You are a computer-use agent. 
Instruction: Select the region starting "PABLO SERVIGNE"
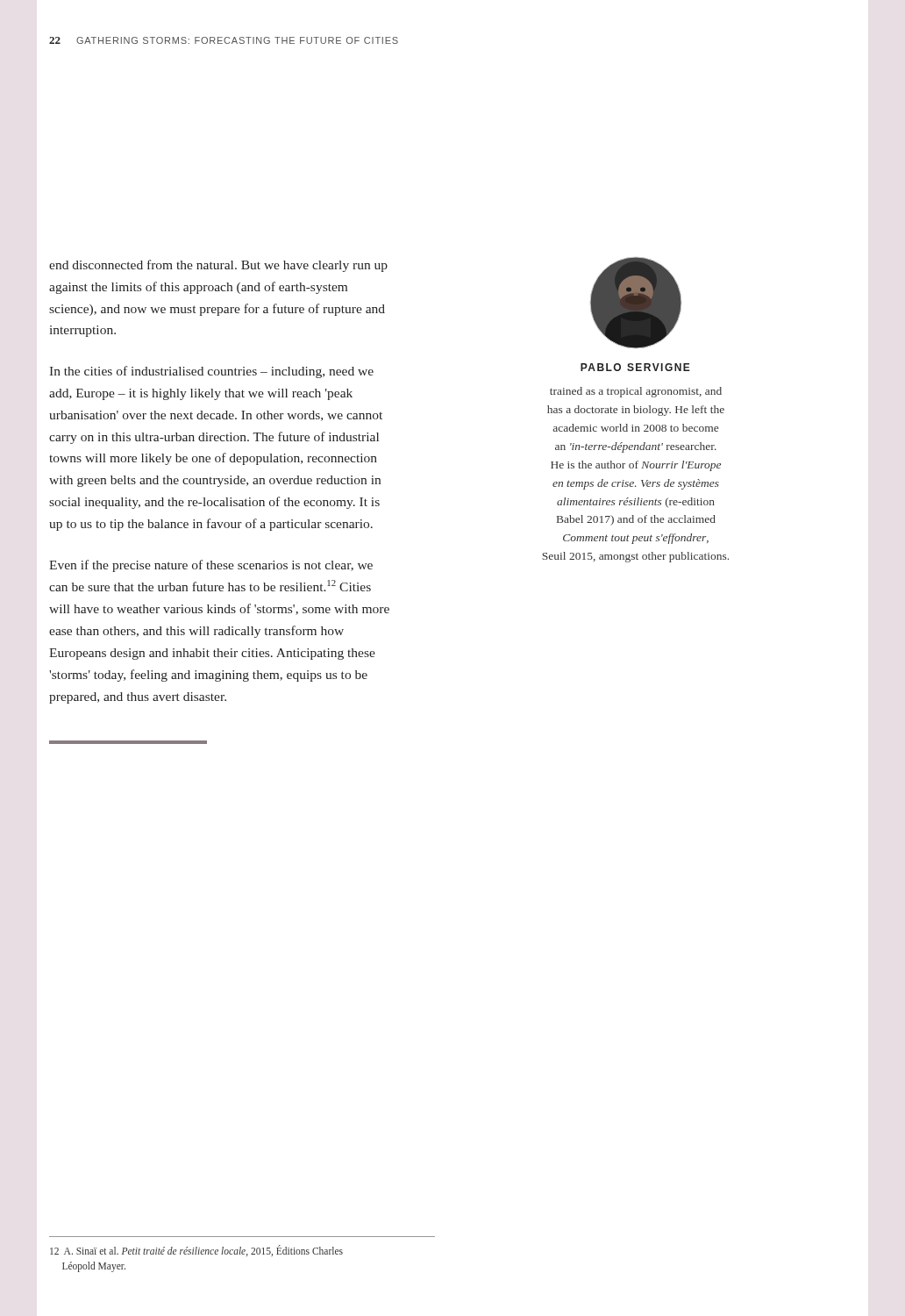click(x=636, y=368)
